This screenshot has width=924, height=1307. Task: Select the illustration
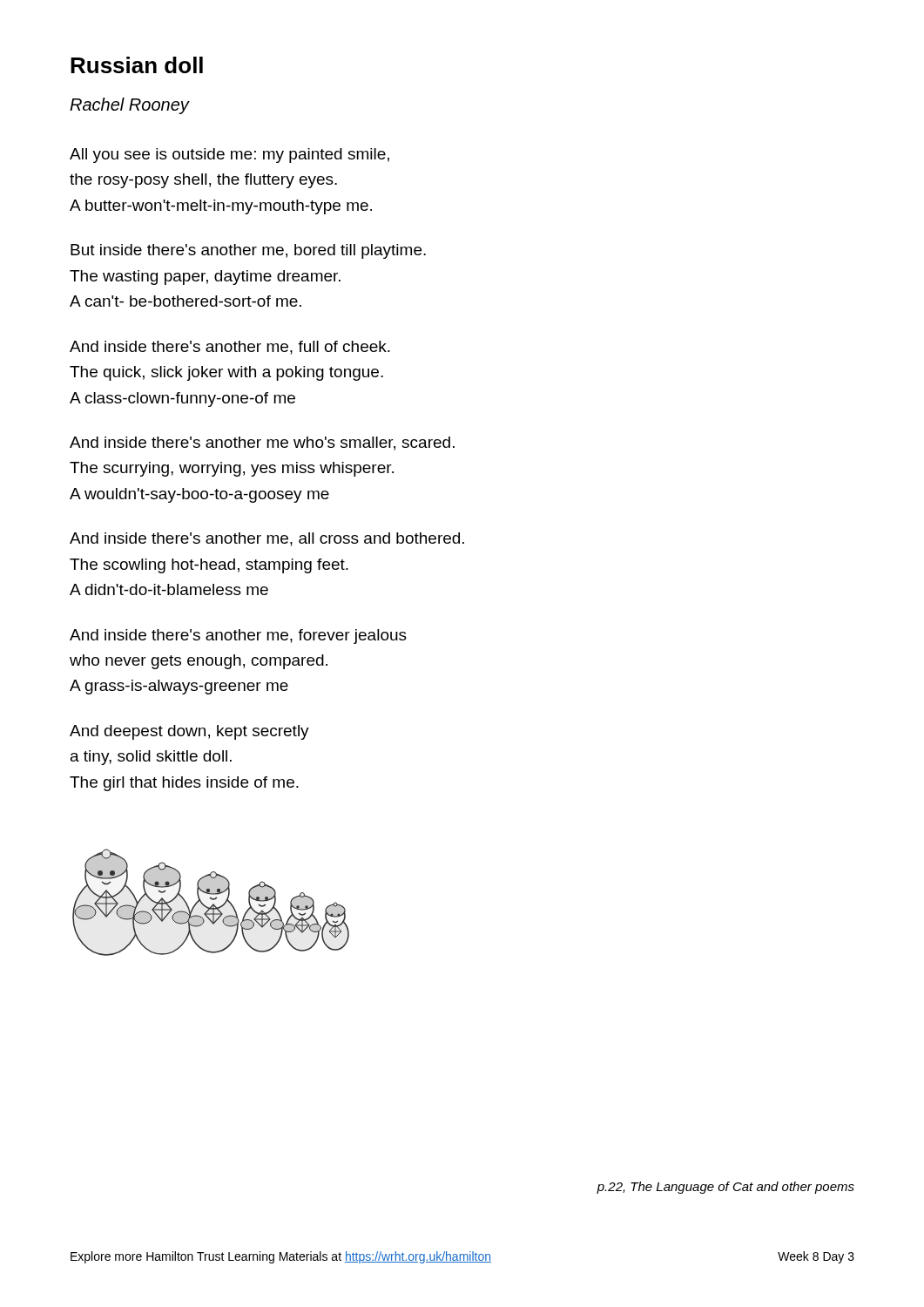tap(462, 892)
